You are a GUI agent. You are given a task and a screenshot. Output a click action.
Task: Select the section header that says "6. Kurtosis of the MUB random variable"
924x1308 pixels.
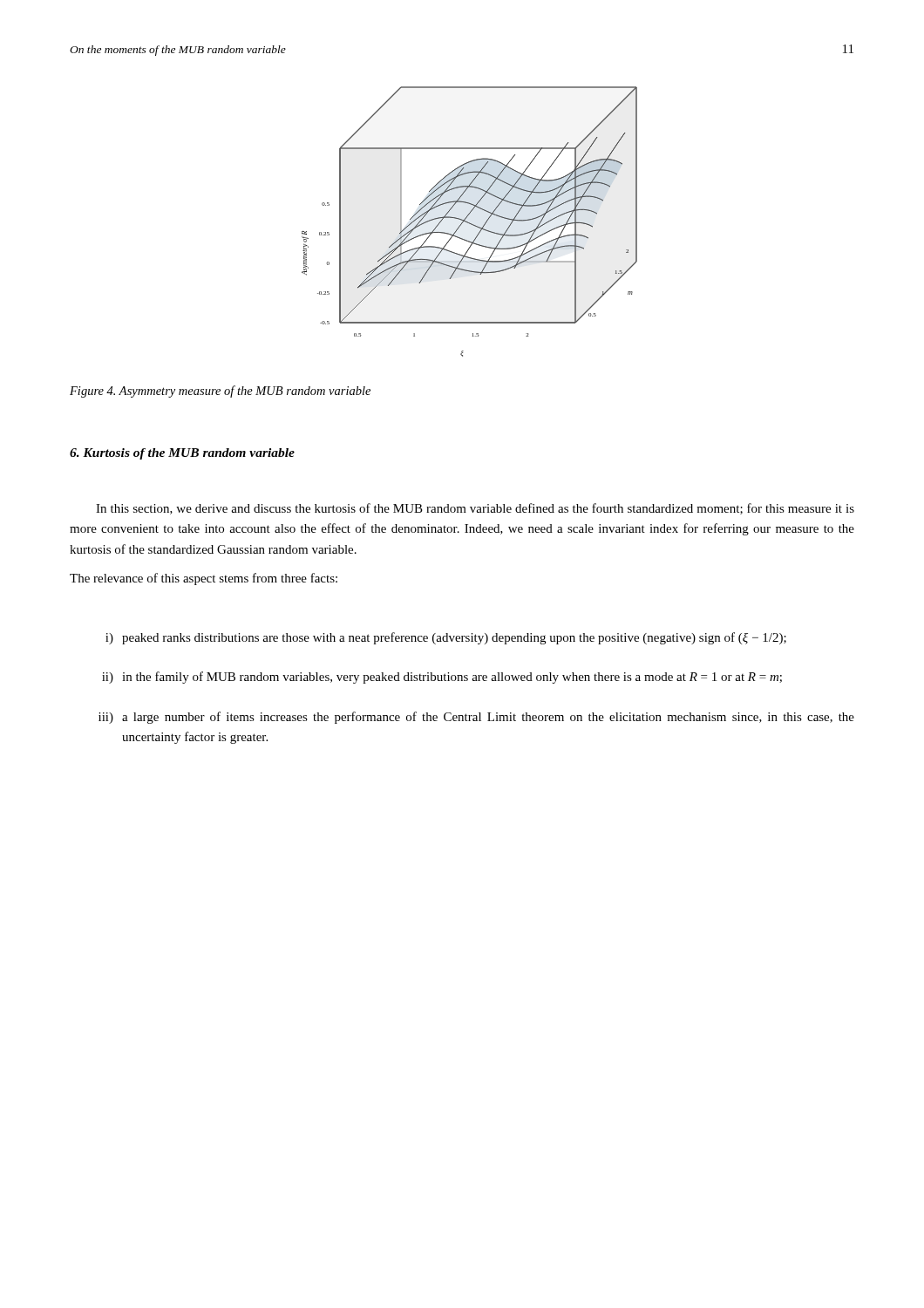click(x=182, y=452)
